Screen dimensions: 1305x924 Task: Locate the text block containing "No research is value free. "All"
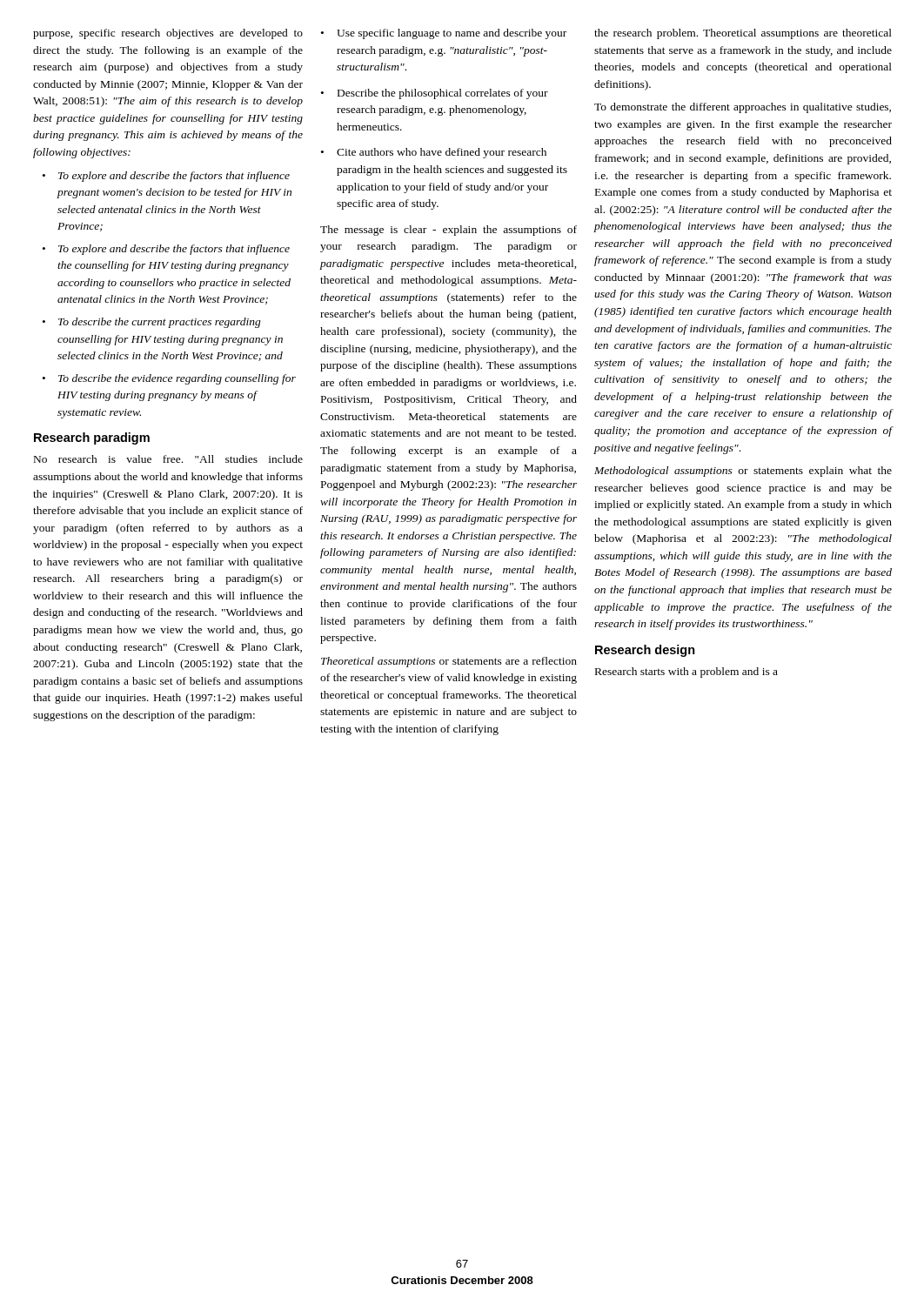(168, 587)
